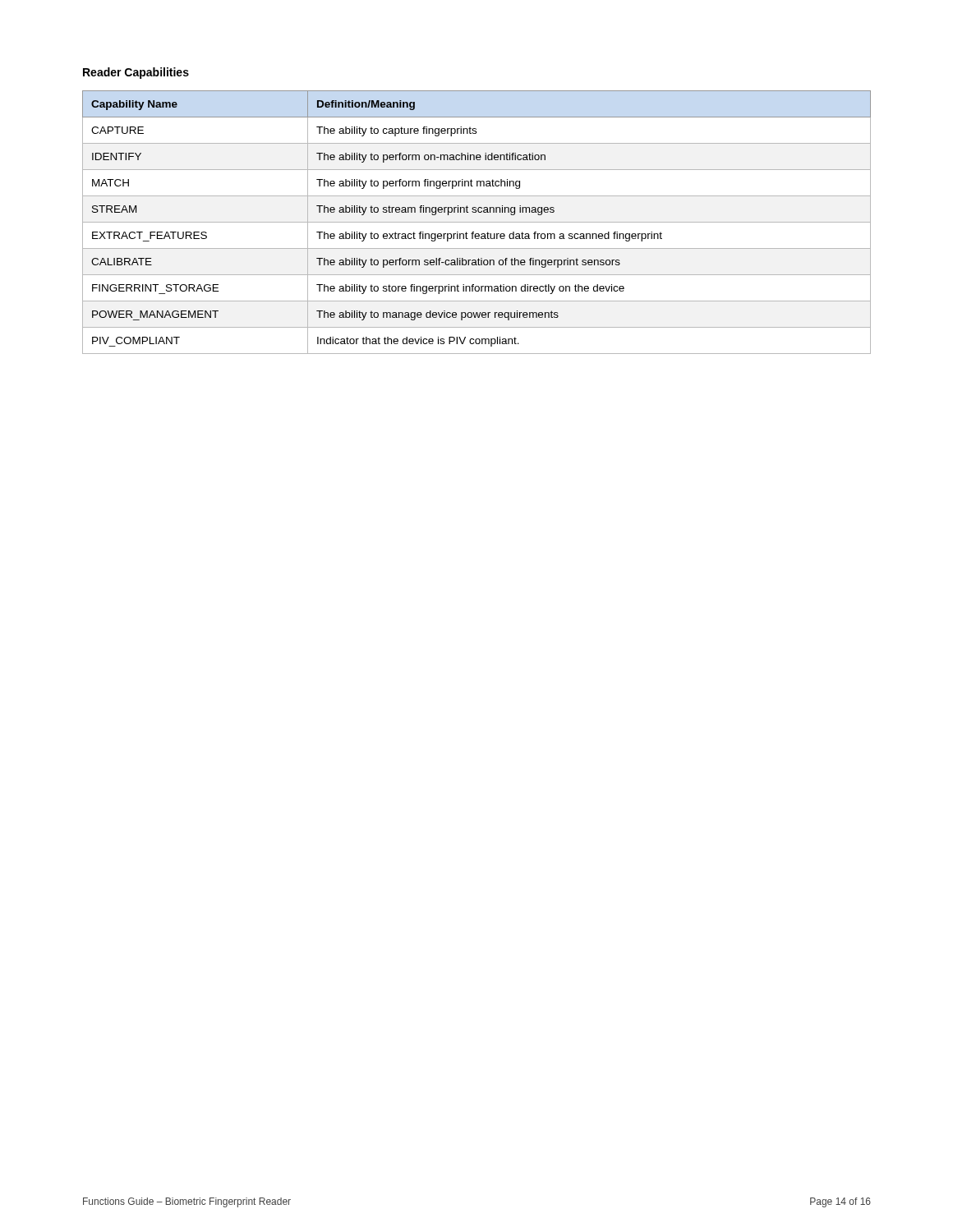
Task: Locate the section header that reads "Reader Capabilities"
Action: [136, 72]
